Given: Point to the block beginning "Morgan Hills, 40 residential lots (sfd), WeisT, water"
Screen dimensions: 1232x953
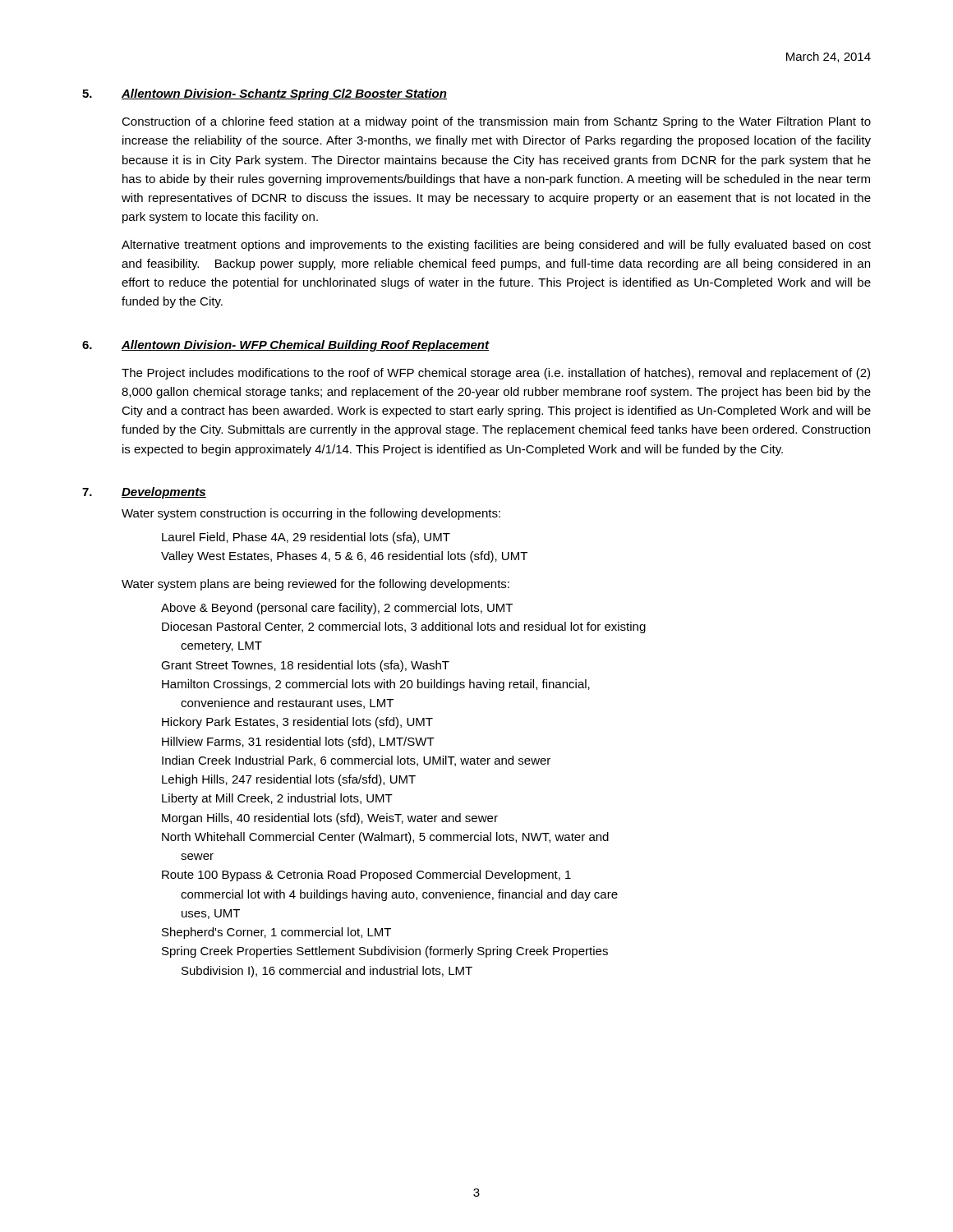Looking at the screenshot, I should tap(329, 817).
